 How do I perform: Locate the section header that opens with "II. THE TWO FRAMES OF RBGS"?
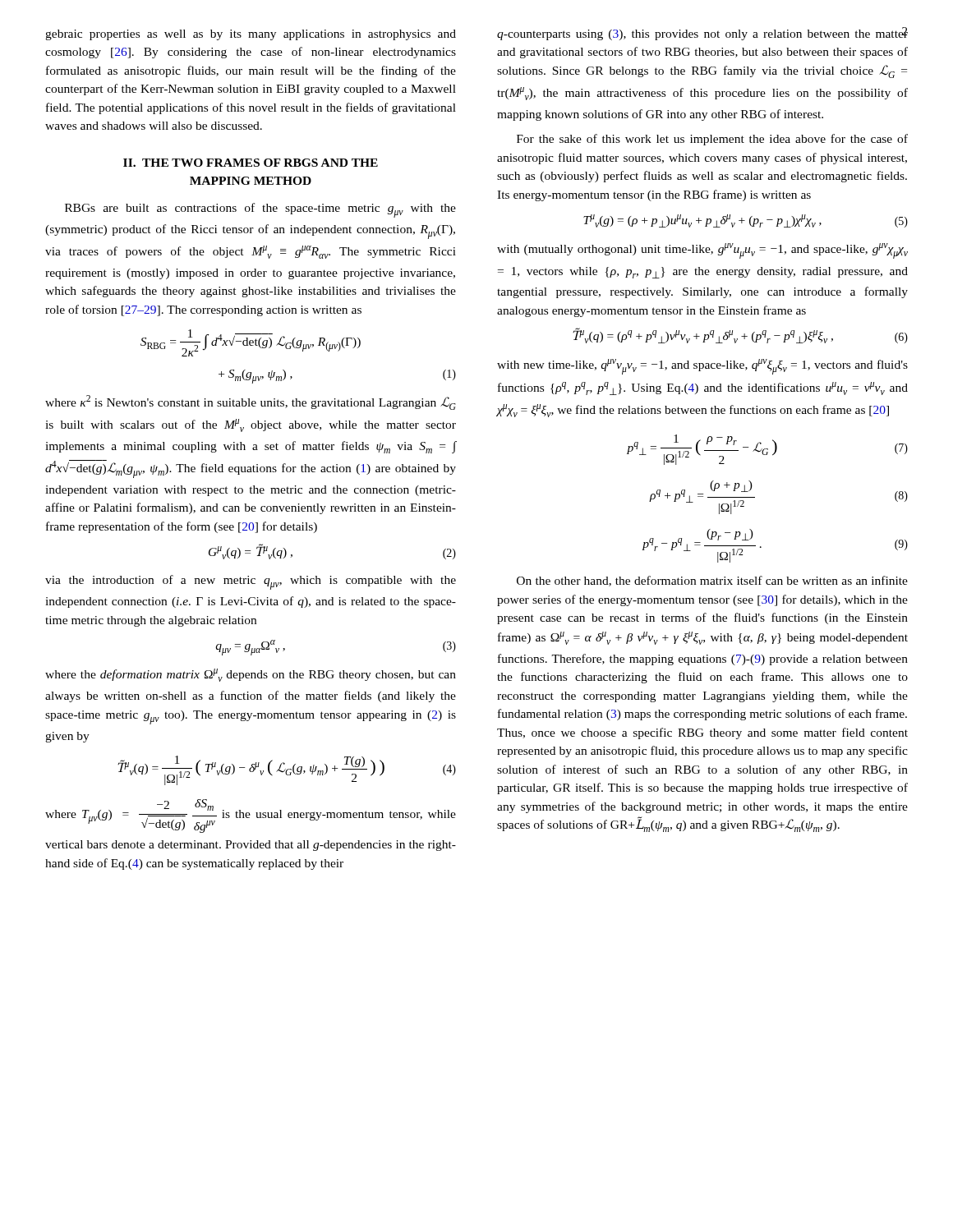(251, 171)
